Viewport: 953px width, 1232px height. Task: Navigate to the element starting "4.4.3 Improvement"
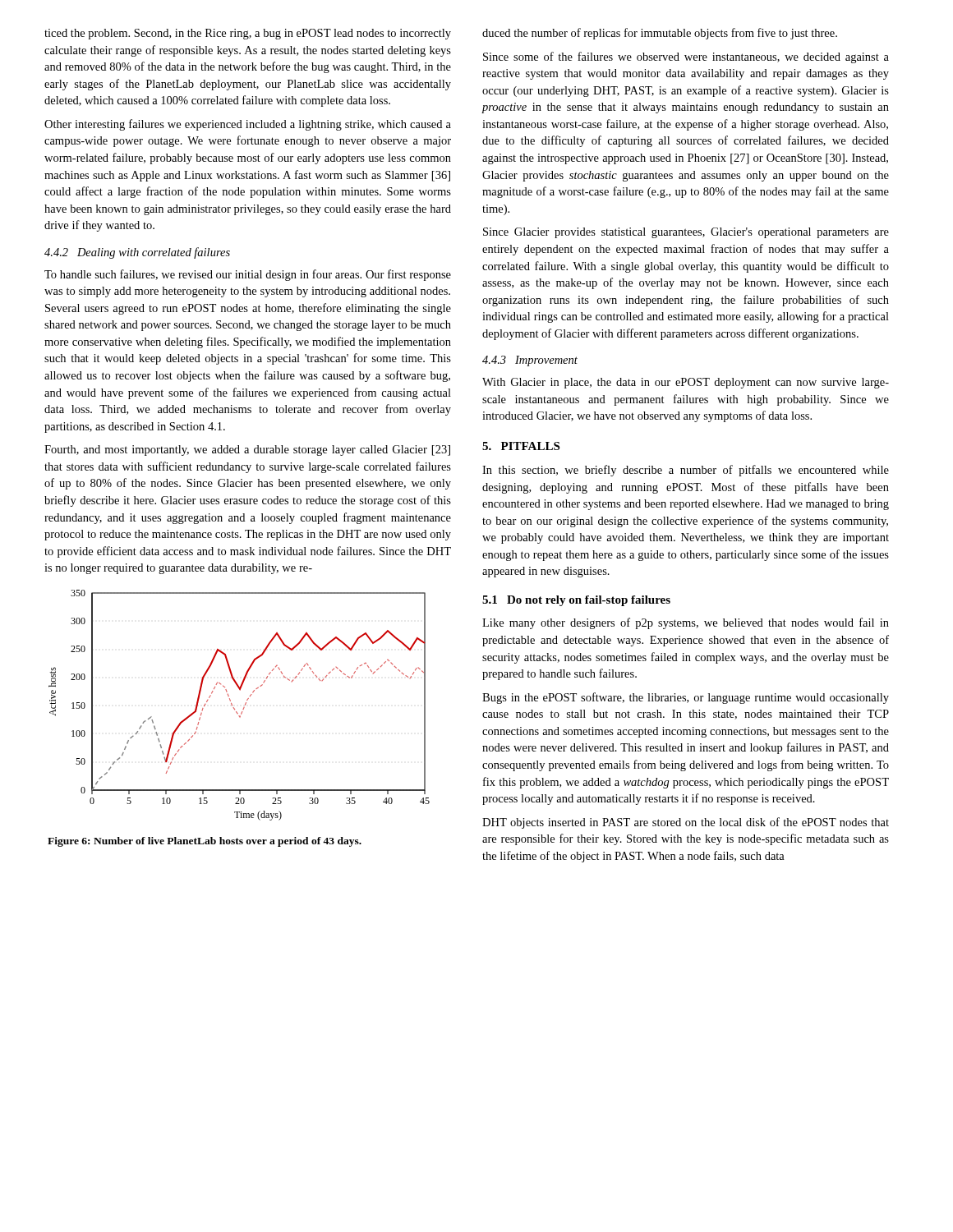[530, 361]
